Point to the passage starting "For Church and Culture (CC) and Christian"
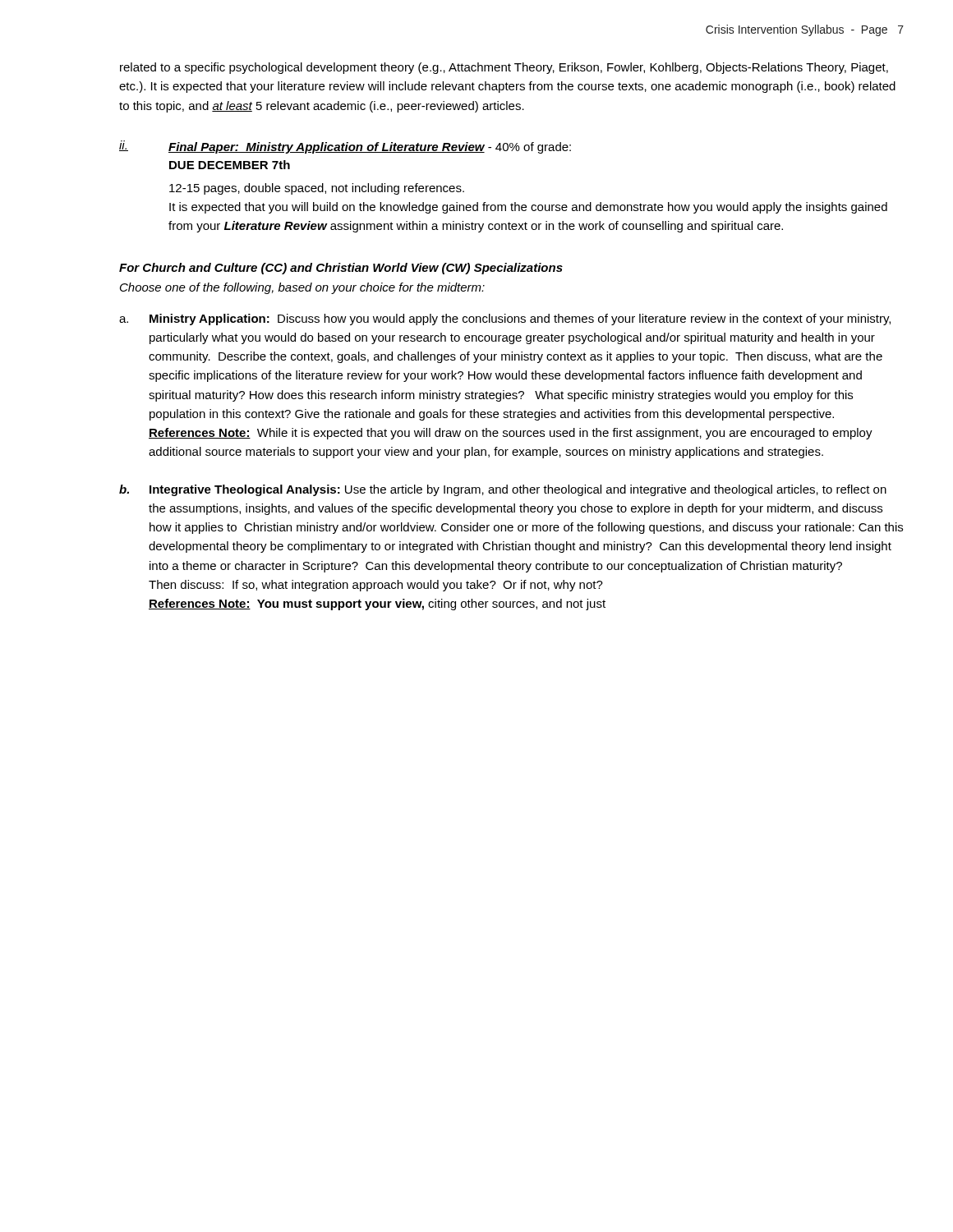This screenshot has width=953, height=1232. pos(341,267)
